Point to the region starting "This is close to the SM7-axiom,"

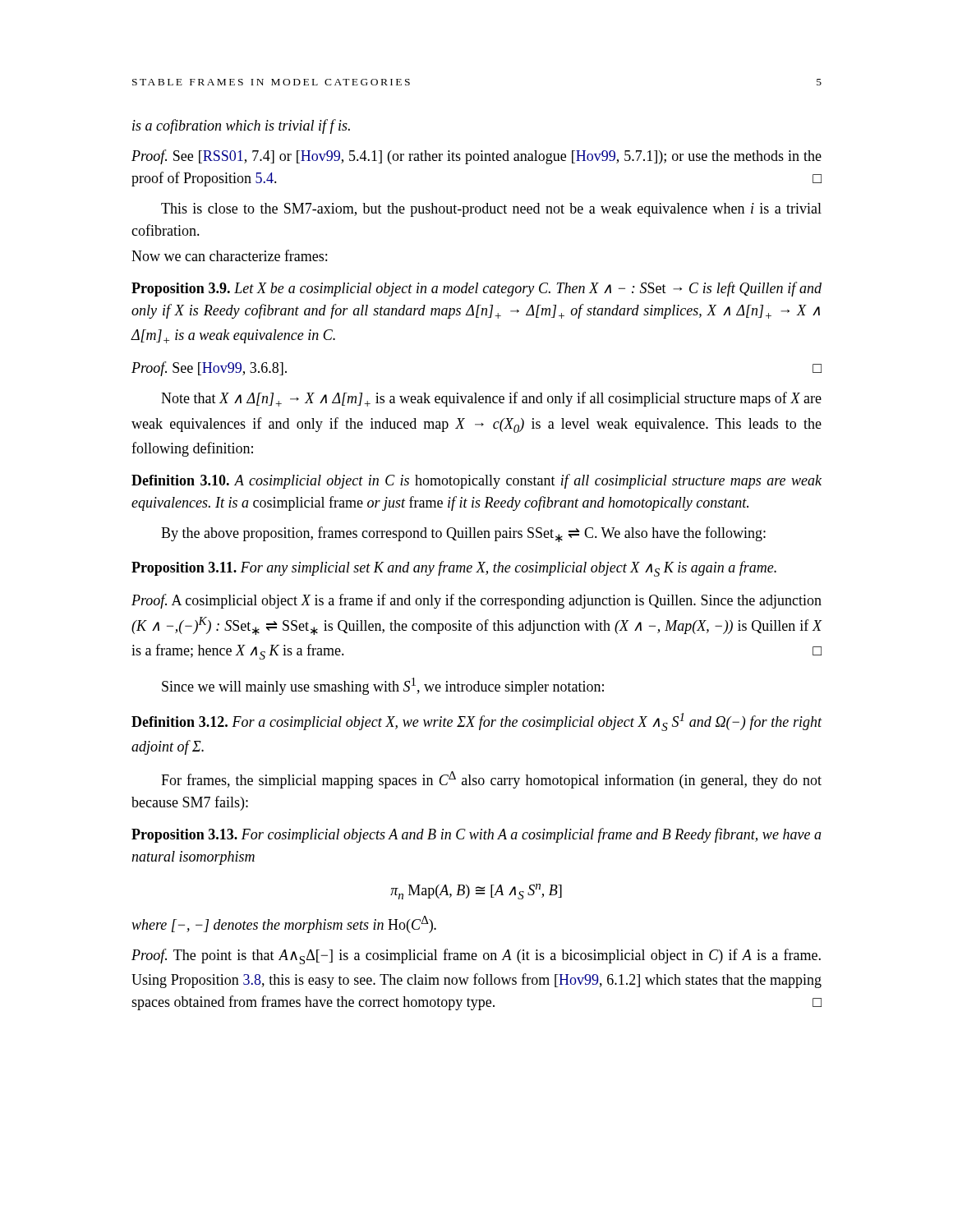click(491, 210)
